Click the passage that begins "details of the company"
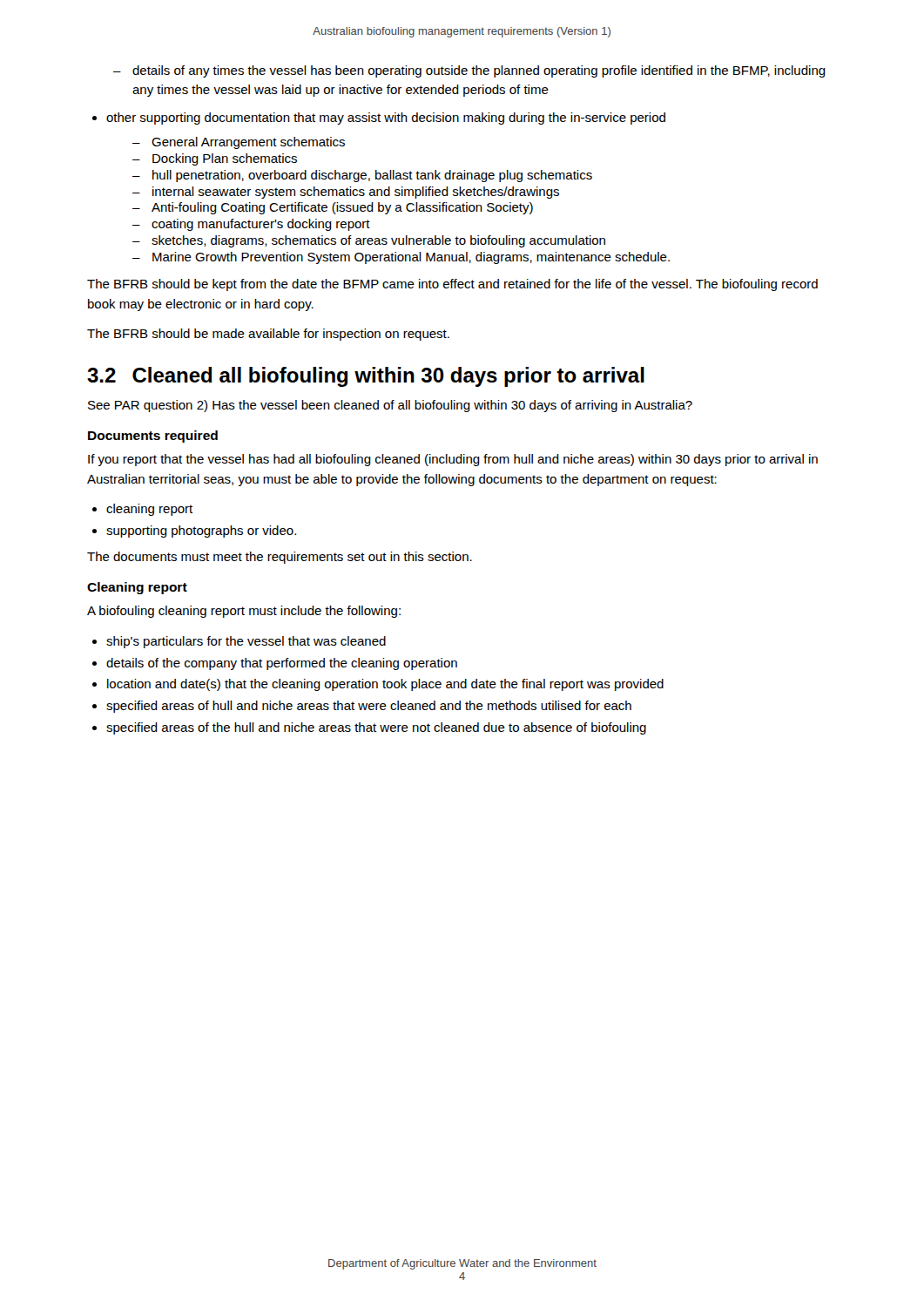Screen dimensions: 1307x924 coord(462,663)
